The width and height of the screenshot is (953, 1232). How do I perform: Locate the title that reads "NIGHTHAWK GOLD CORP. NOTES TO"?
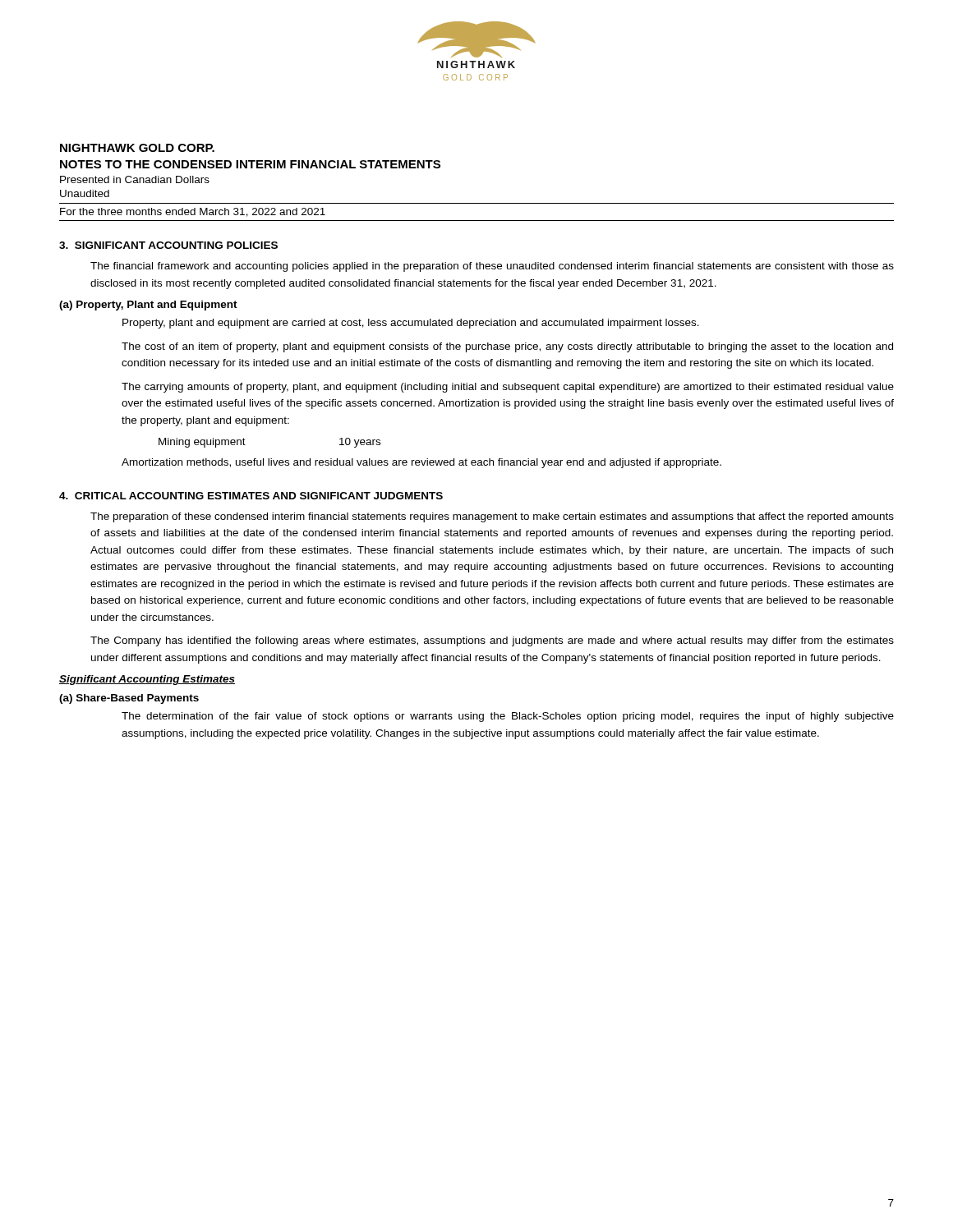click(x=137, y=148)
